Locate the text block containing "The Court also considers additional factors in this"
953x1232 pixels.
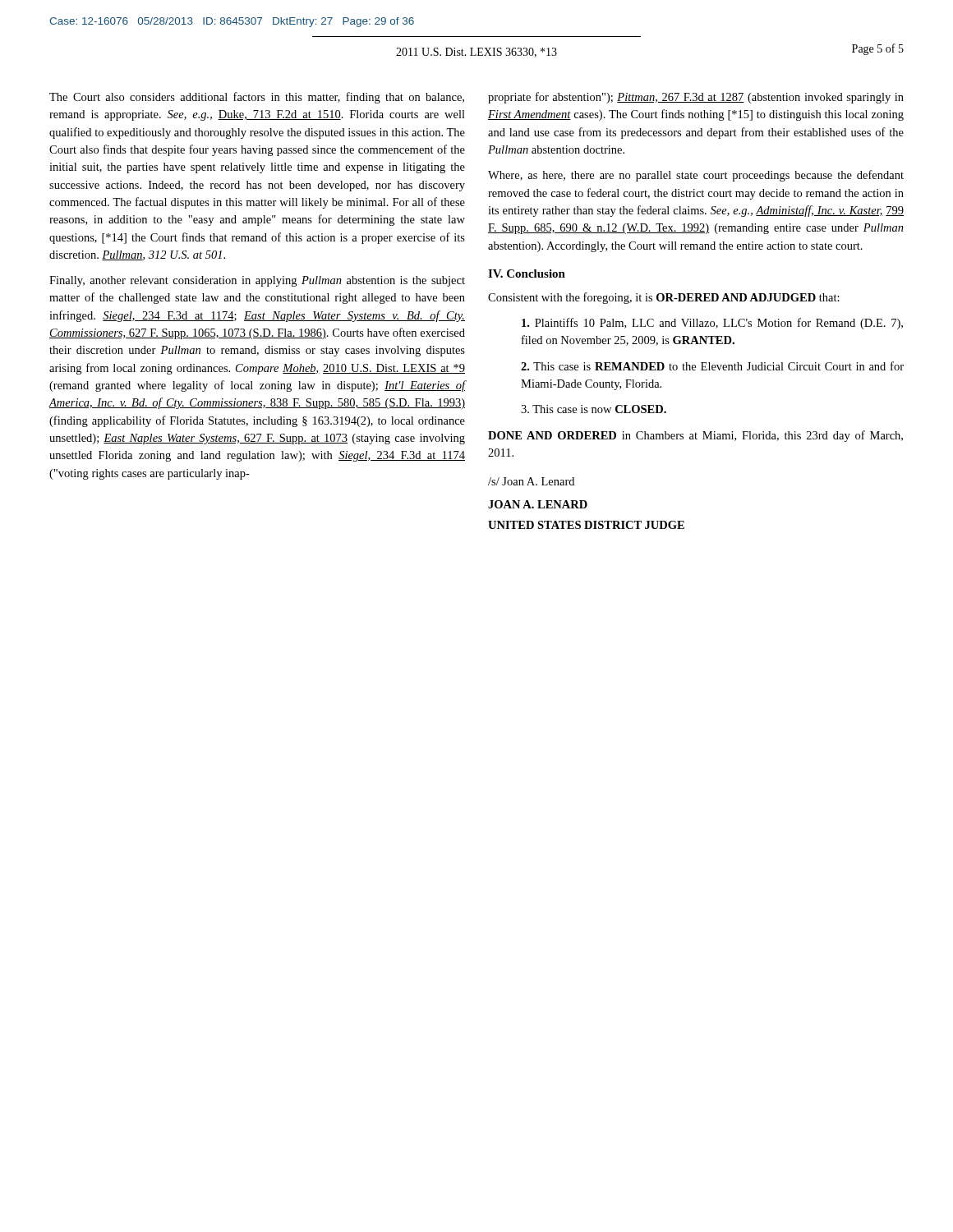(257, 176)
